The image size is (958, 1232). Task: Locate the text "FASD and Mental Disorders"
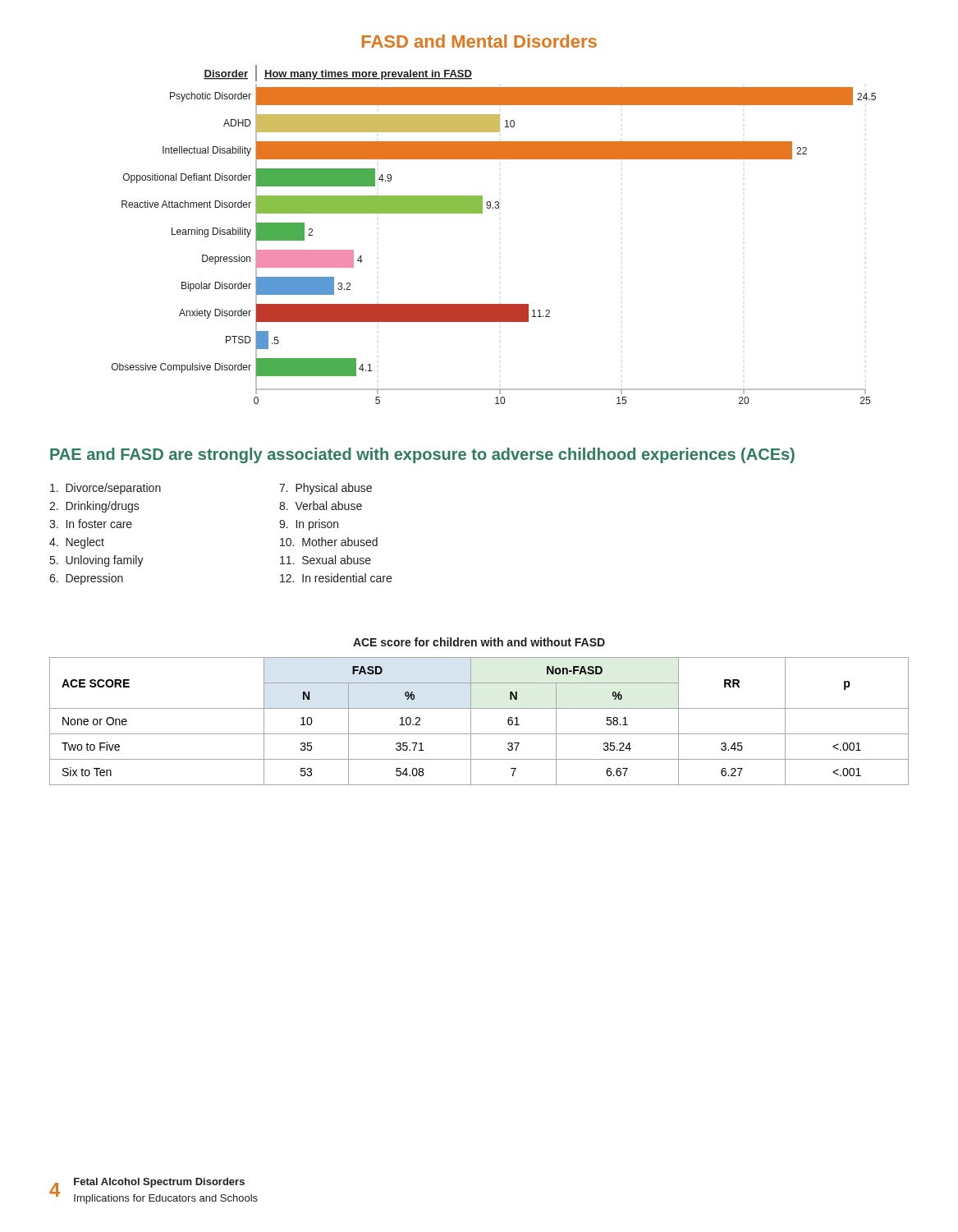(479, 41)
